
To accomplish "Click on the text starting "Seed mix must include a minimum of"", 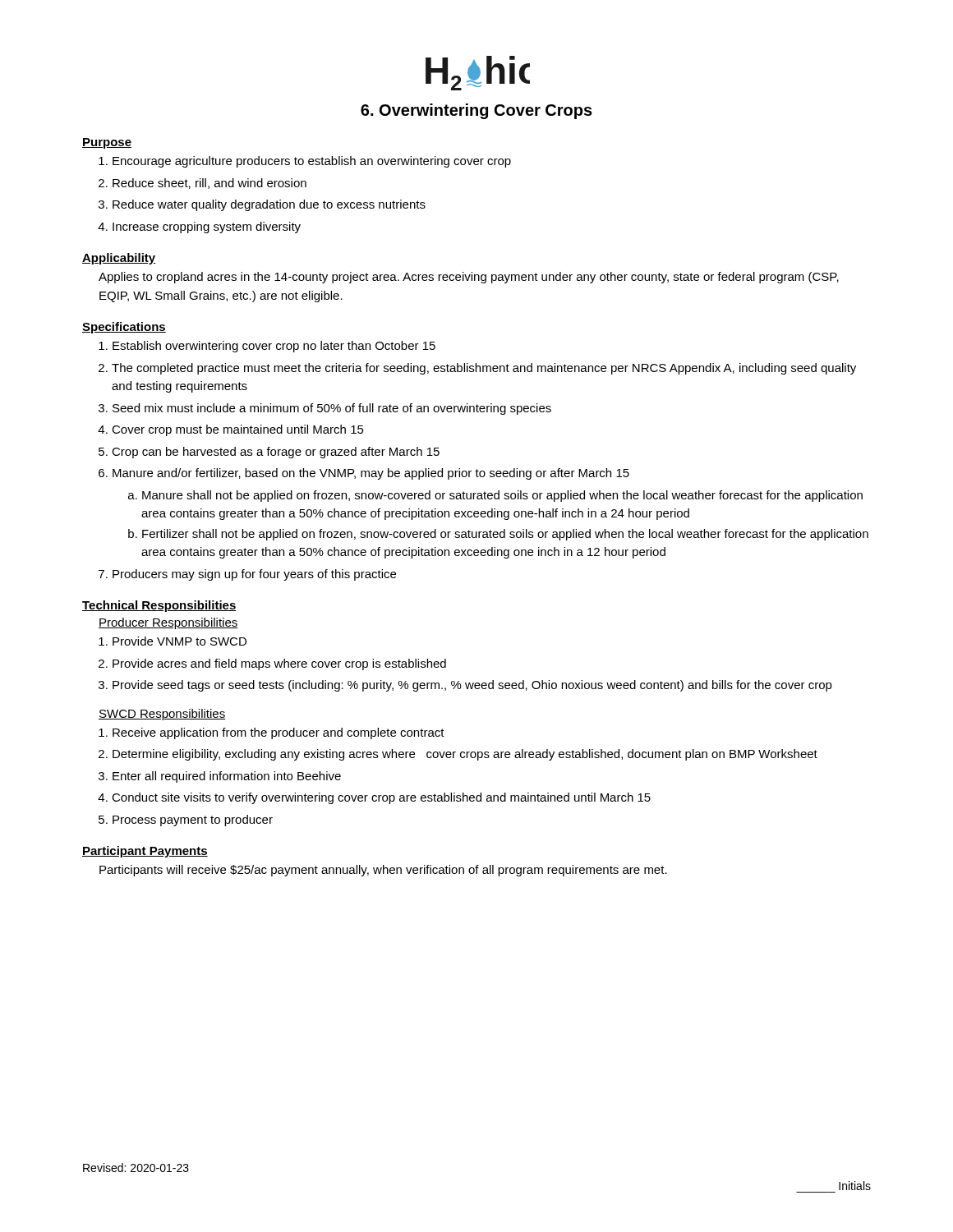I will click(476, 408).
